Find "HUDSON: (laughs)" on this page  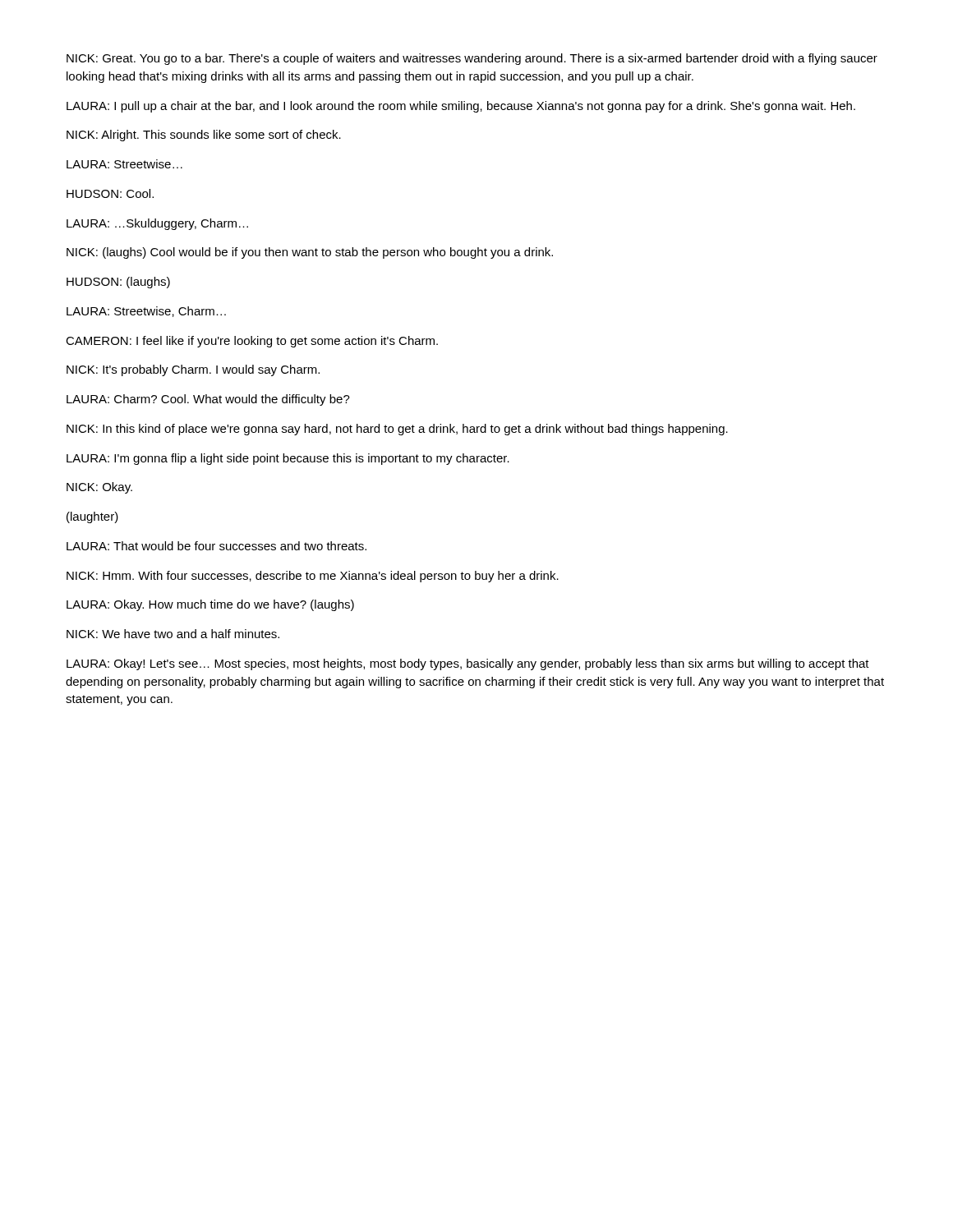[118, 281]
